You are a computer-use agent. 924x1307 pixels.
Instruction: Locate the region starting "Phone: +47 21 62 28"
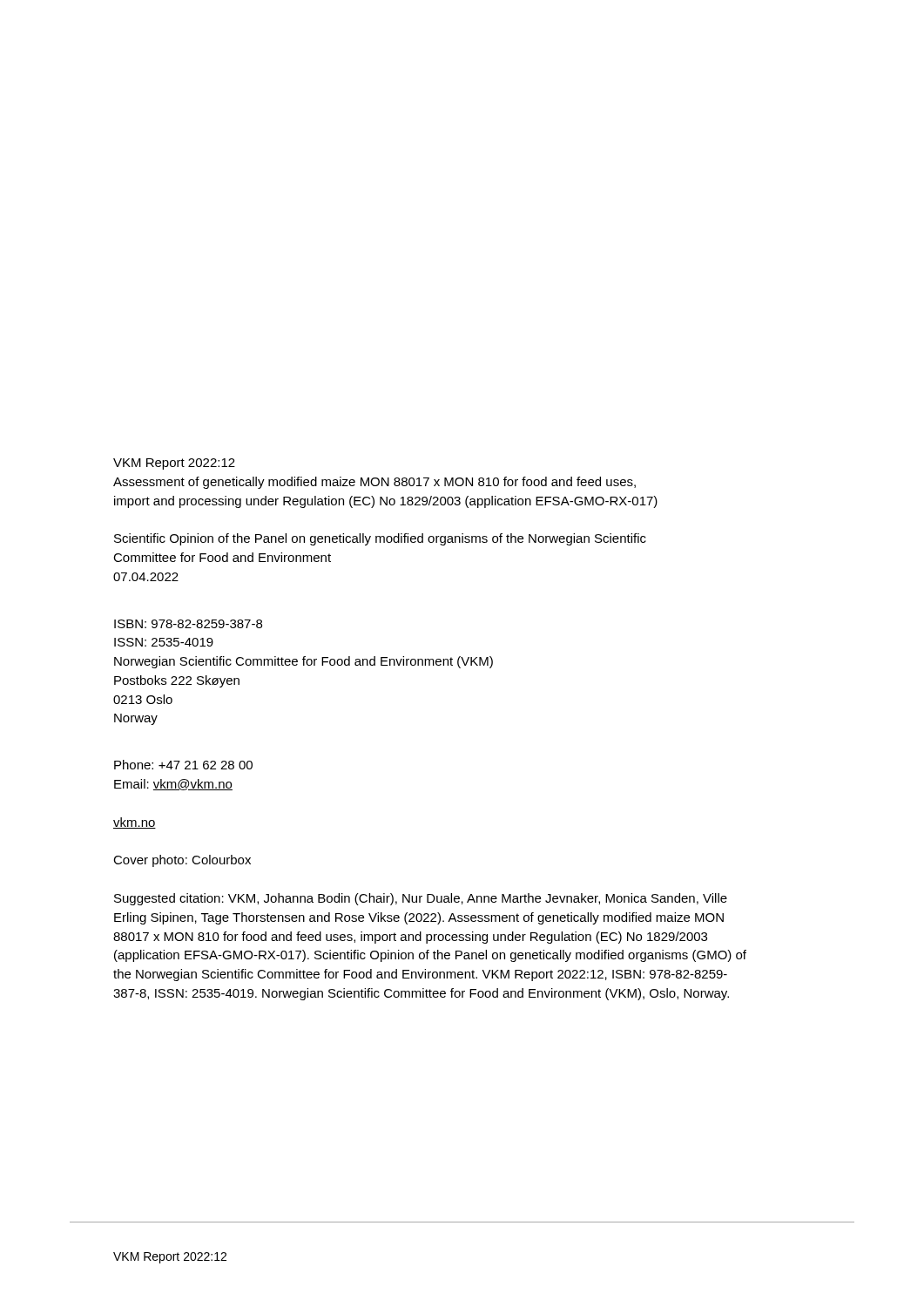tap(183, 765)
